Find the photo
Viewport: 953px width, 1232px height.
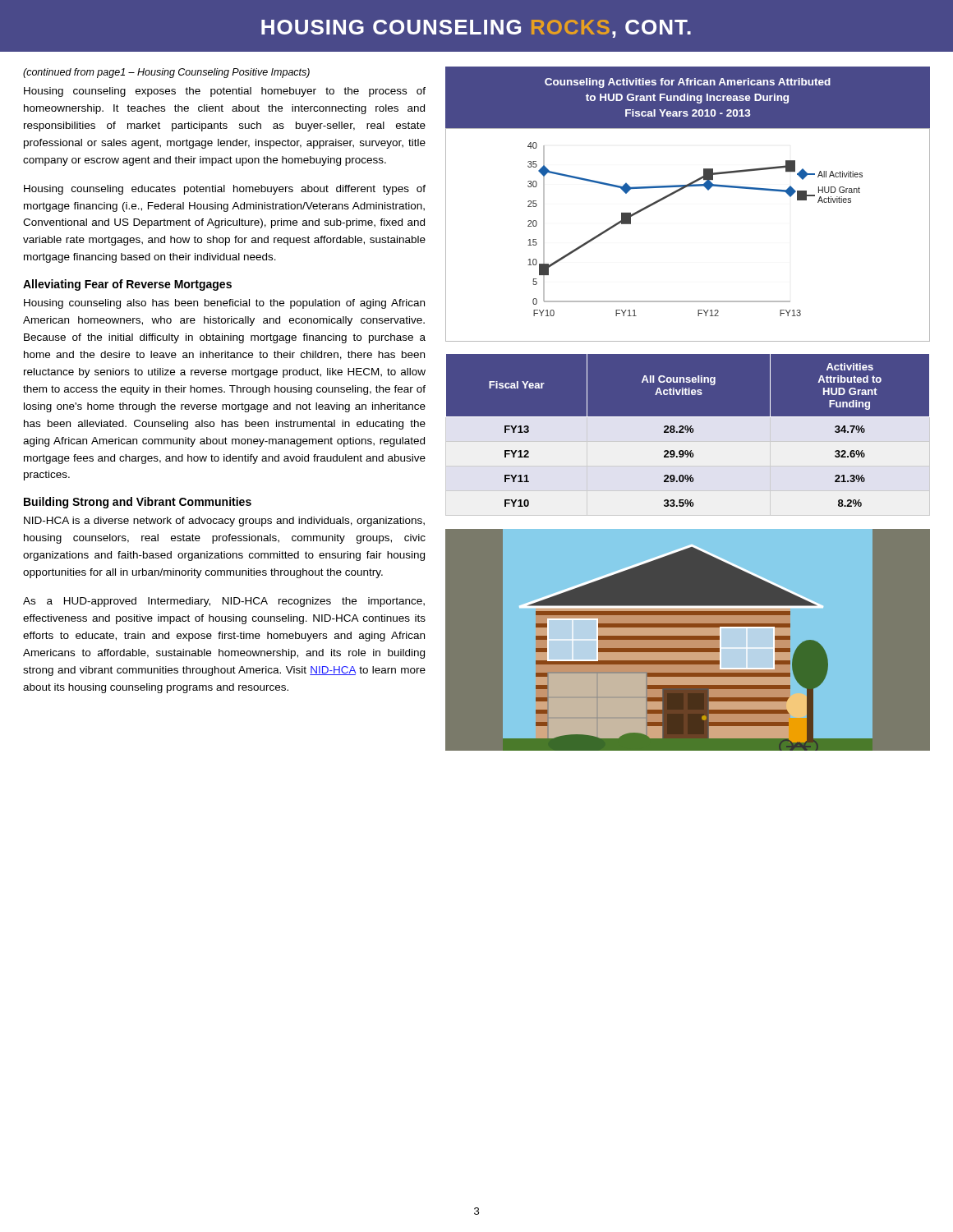(688, 640)
